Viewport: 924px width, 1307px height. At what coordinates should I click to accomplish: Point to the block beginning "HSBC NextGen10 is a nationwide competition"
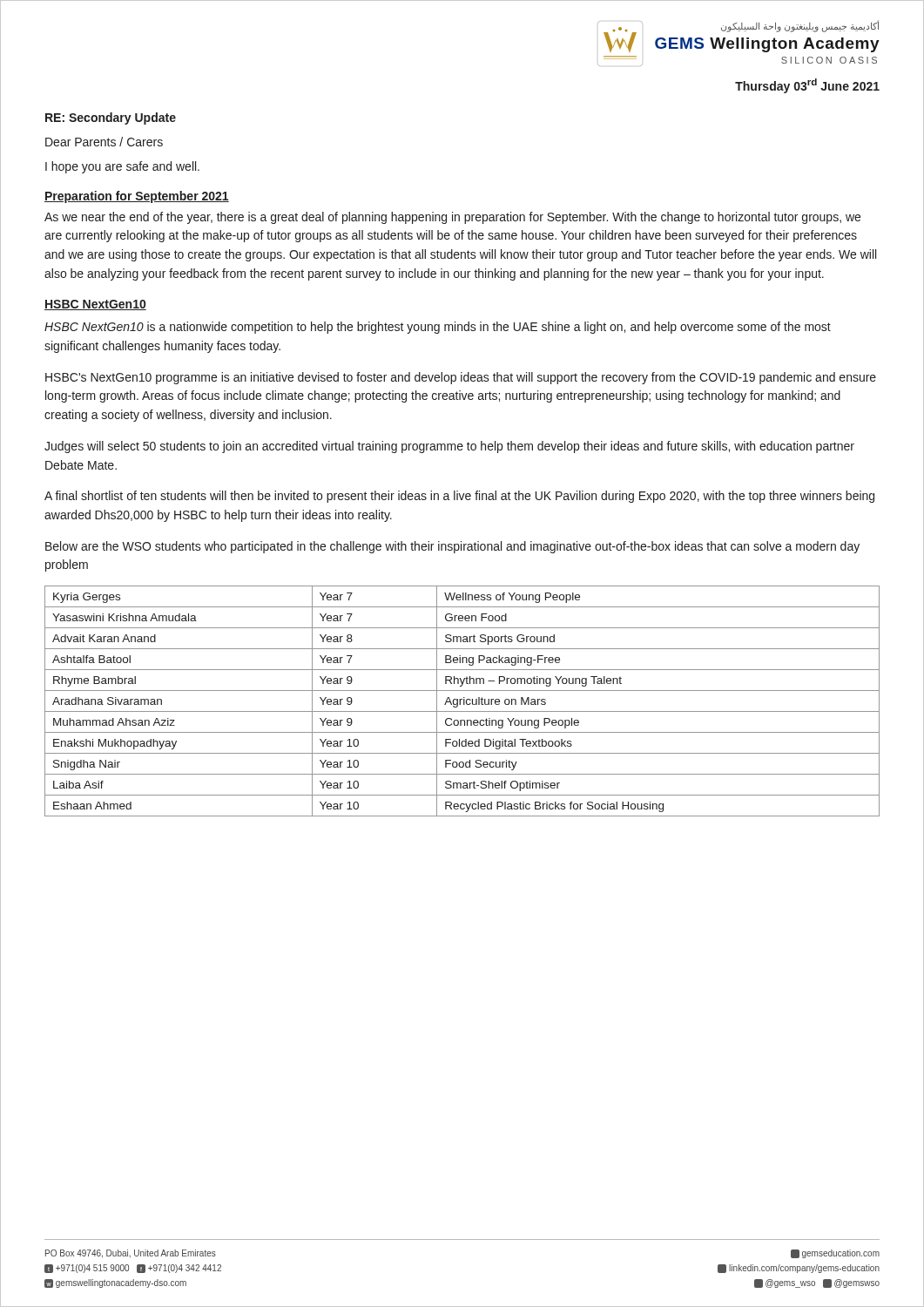pos(438,337)
